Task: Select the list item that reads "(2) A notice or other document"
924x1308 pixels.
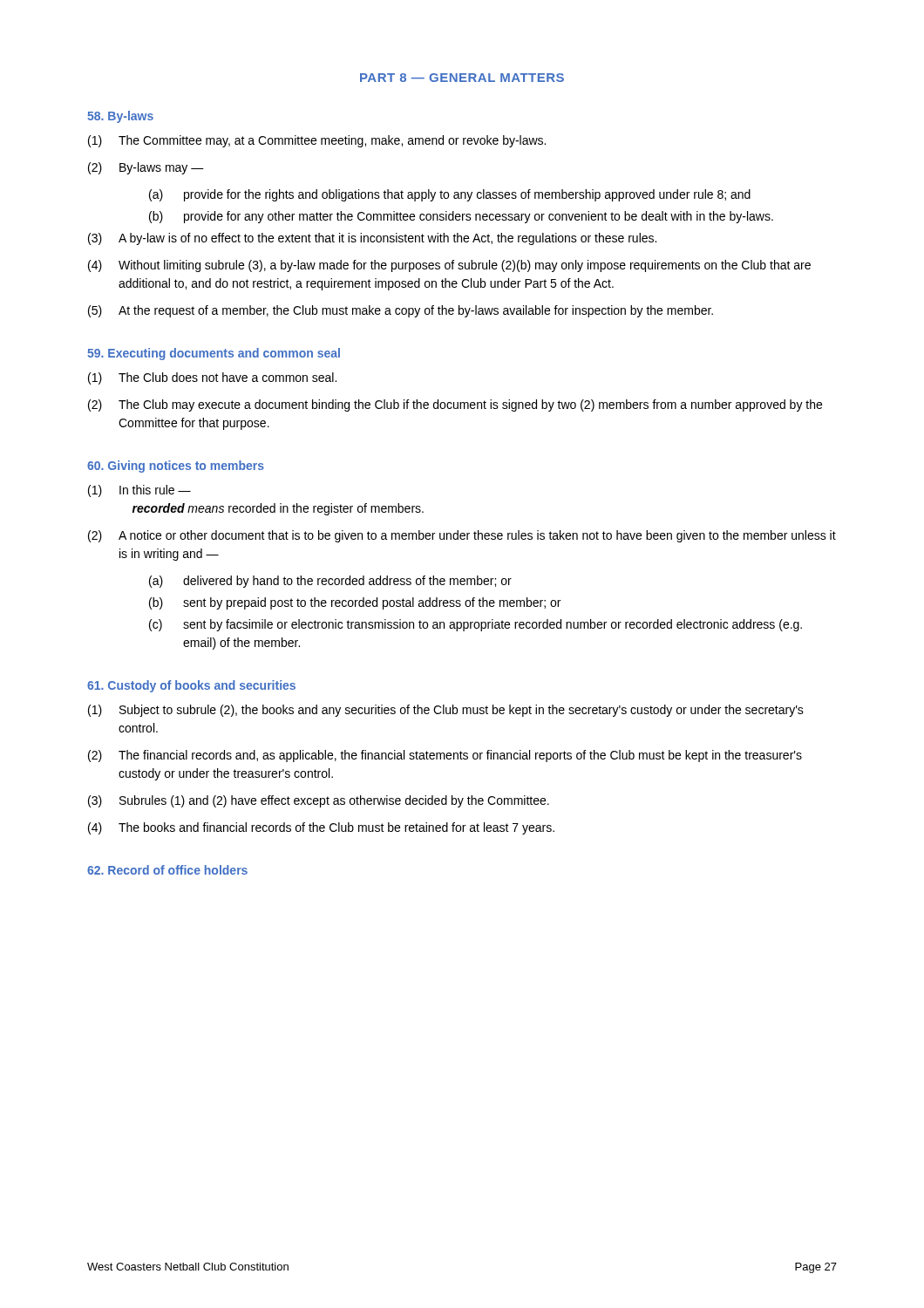Action: tap(462, 590)
